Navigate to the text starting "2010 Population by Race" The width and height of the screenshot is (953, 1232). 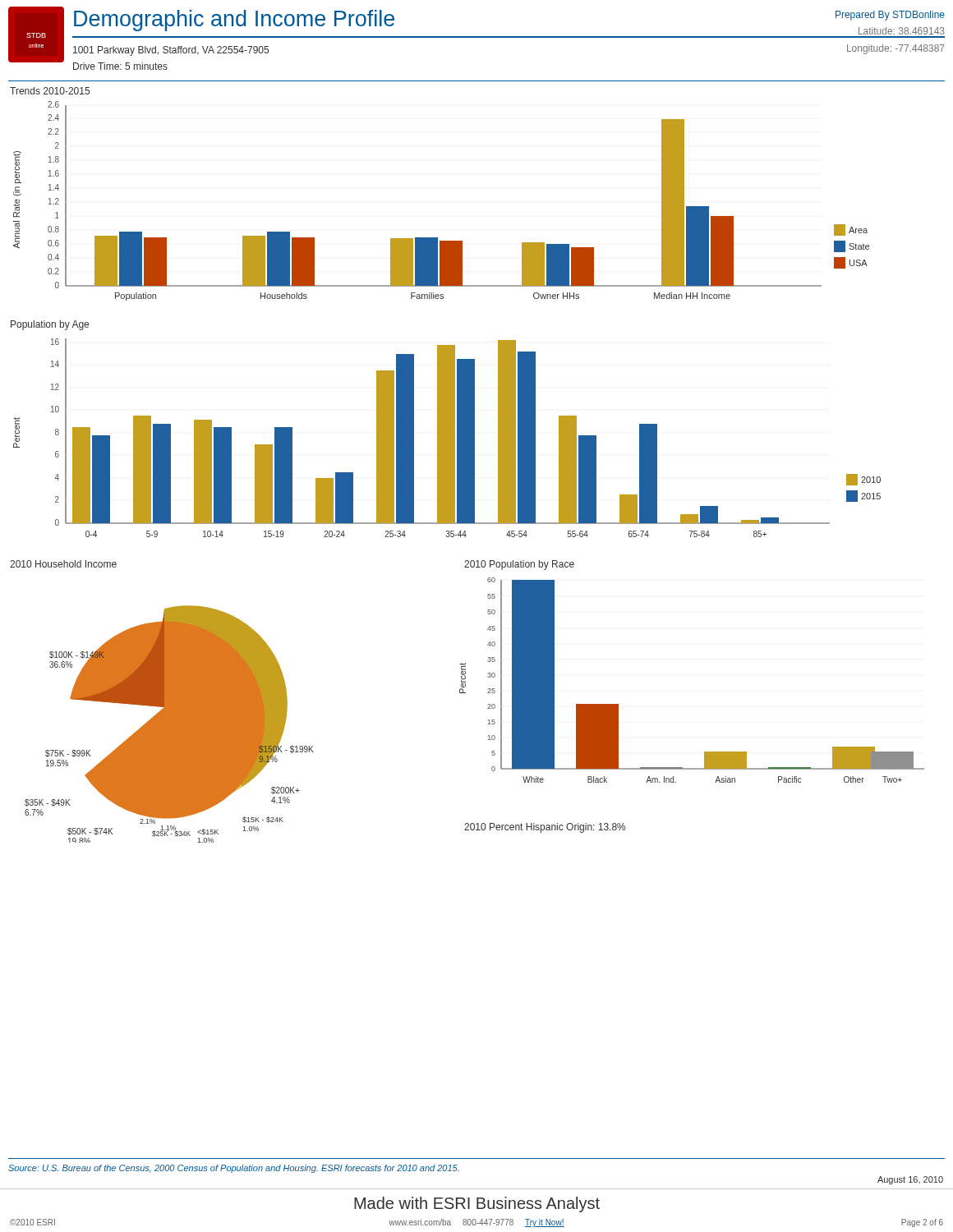pyautogui.click(x=519, y=564)
